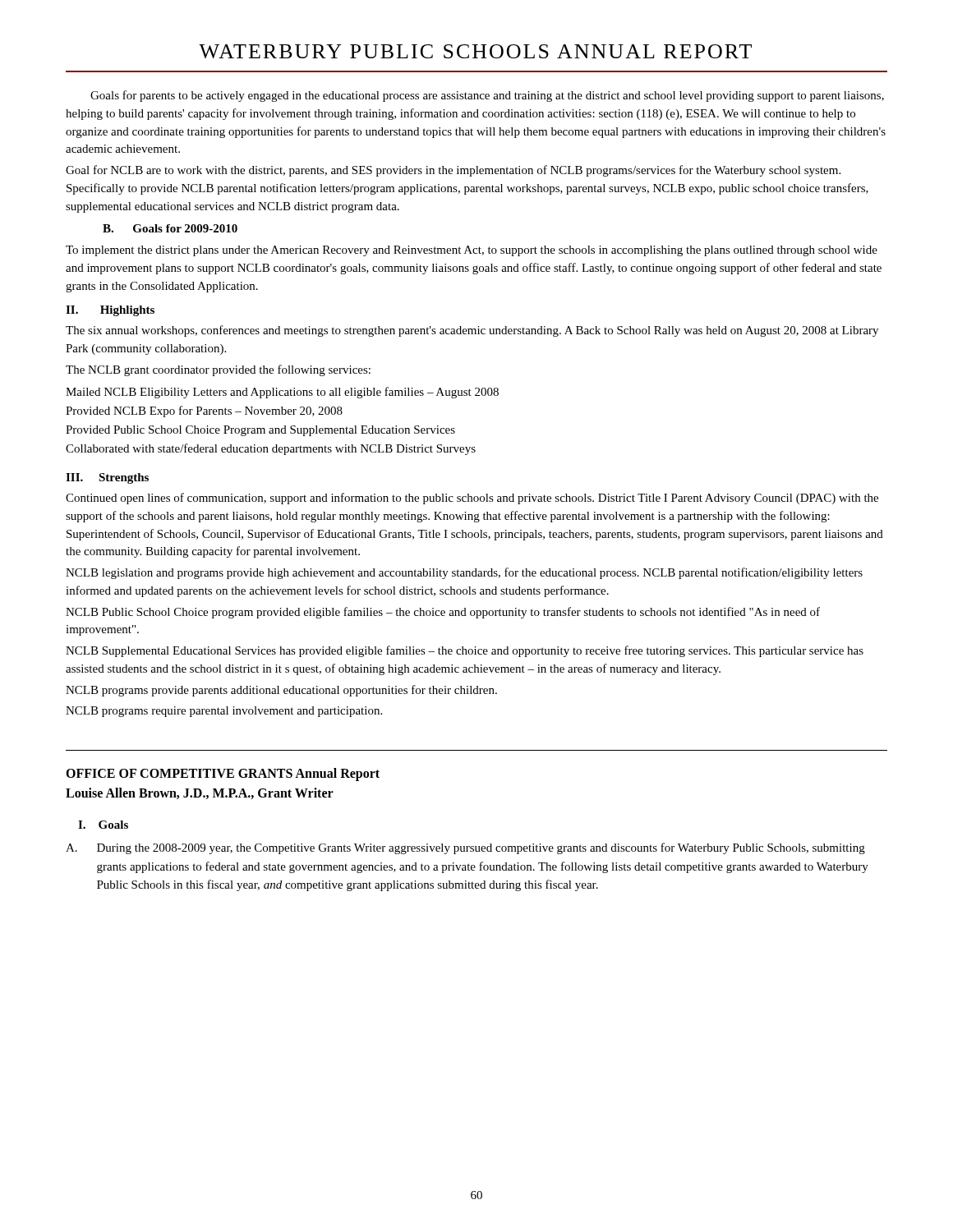Image resolution: width=953 pixels, height=1232 pixels.
Task: Navigate to the text starting "Provided Public School Choice Program"
Action: pyautogui.click(x=261, y=429)
